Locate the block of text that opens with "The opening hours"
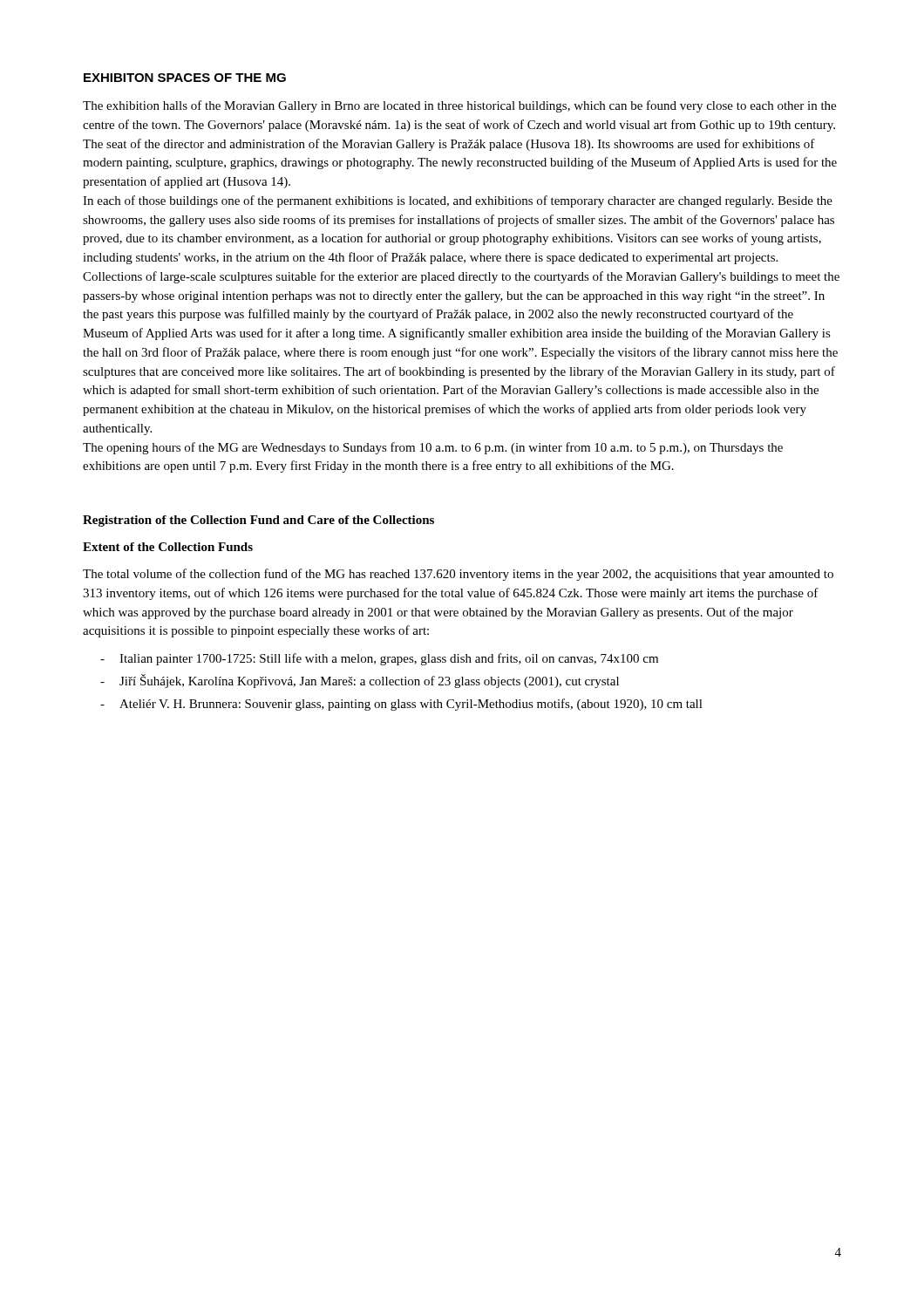The image size is (924, 1308). [x=433, y=456]
